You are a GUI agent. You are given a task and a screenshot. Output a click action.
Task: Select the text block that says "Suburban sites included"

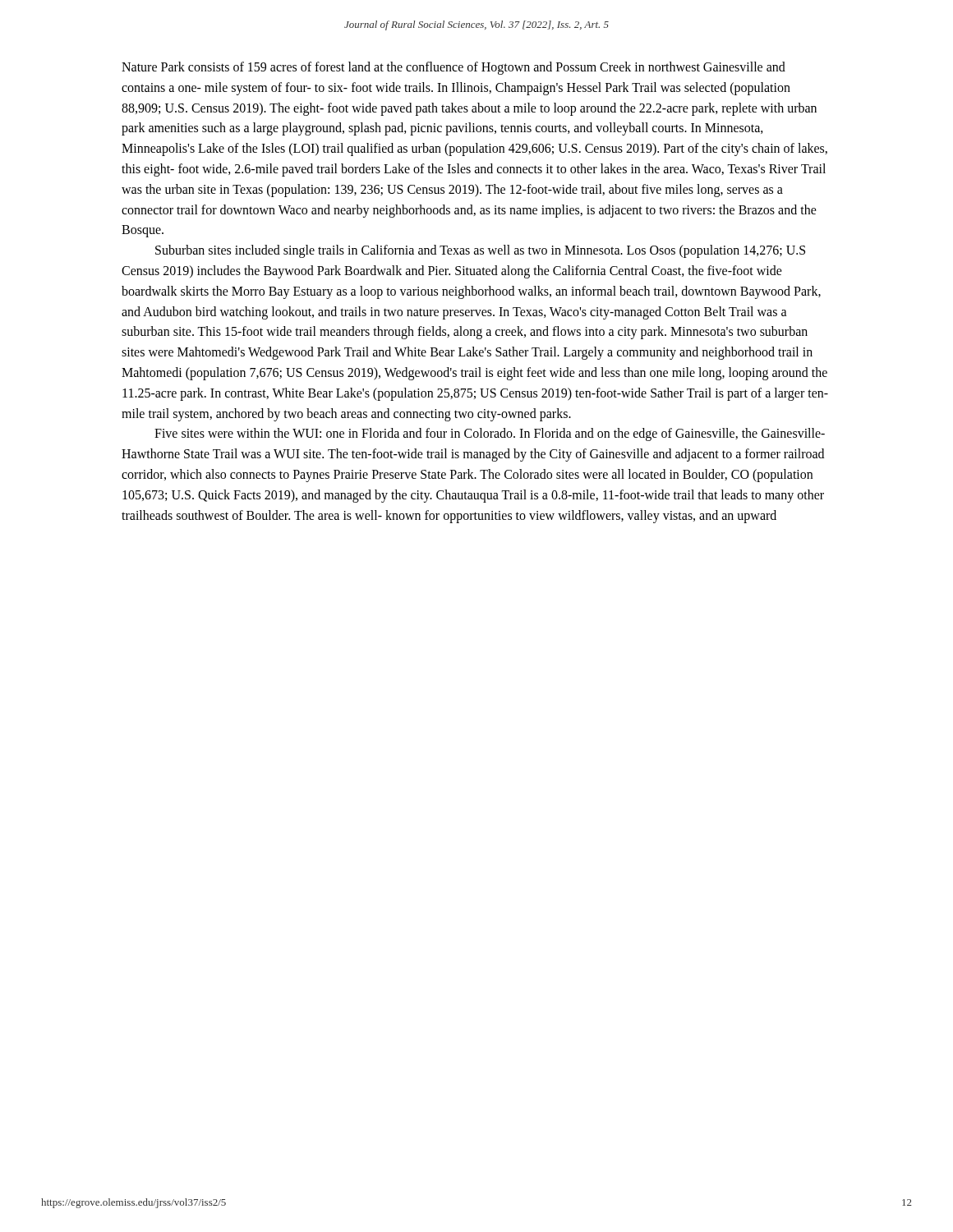pos(476,332)
